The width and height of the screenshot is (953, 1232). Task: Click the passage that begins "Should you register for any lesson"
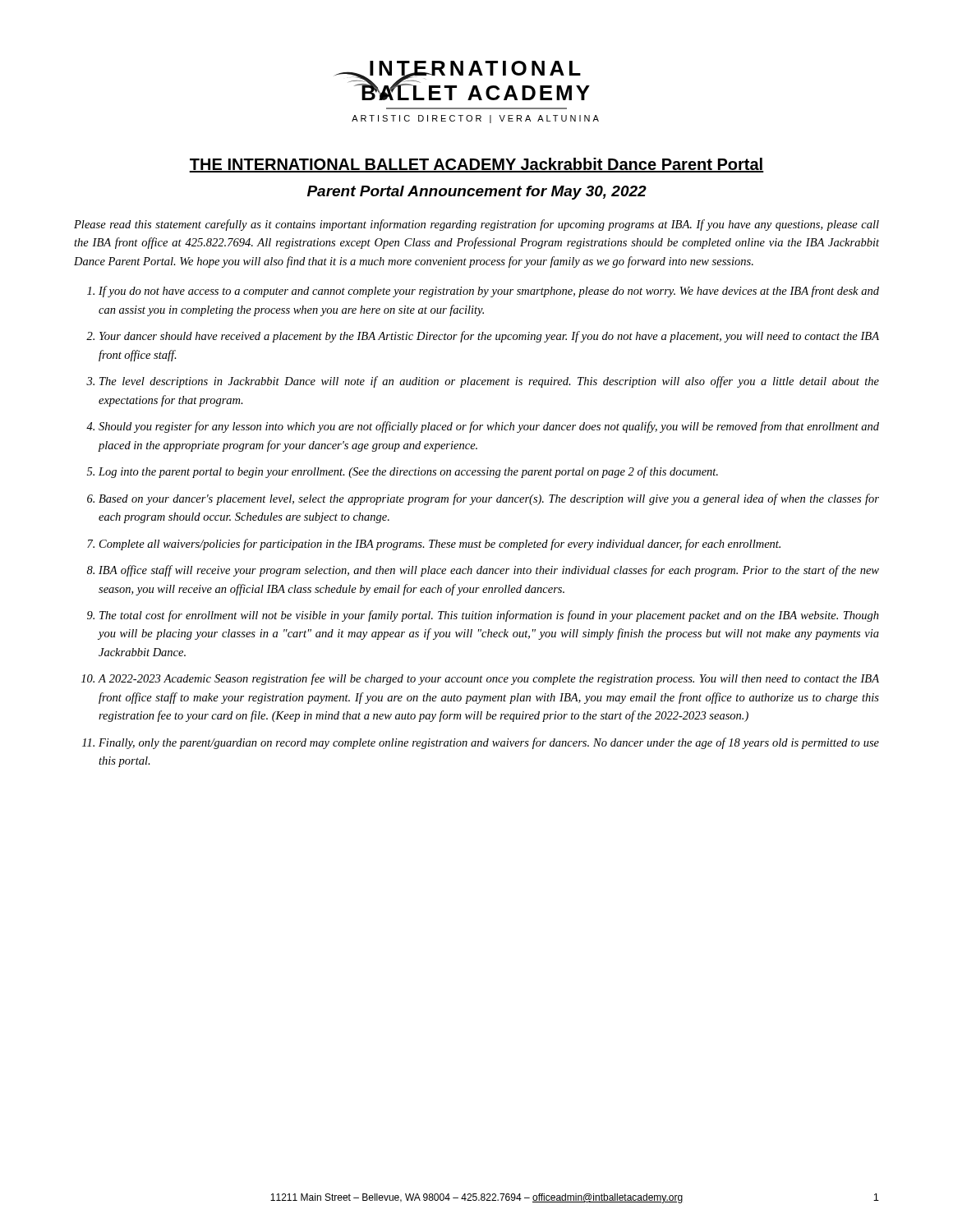coord(489,436)
